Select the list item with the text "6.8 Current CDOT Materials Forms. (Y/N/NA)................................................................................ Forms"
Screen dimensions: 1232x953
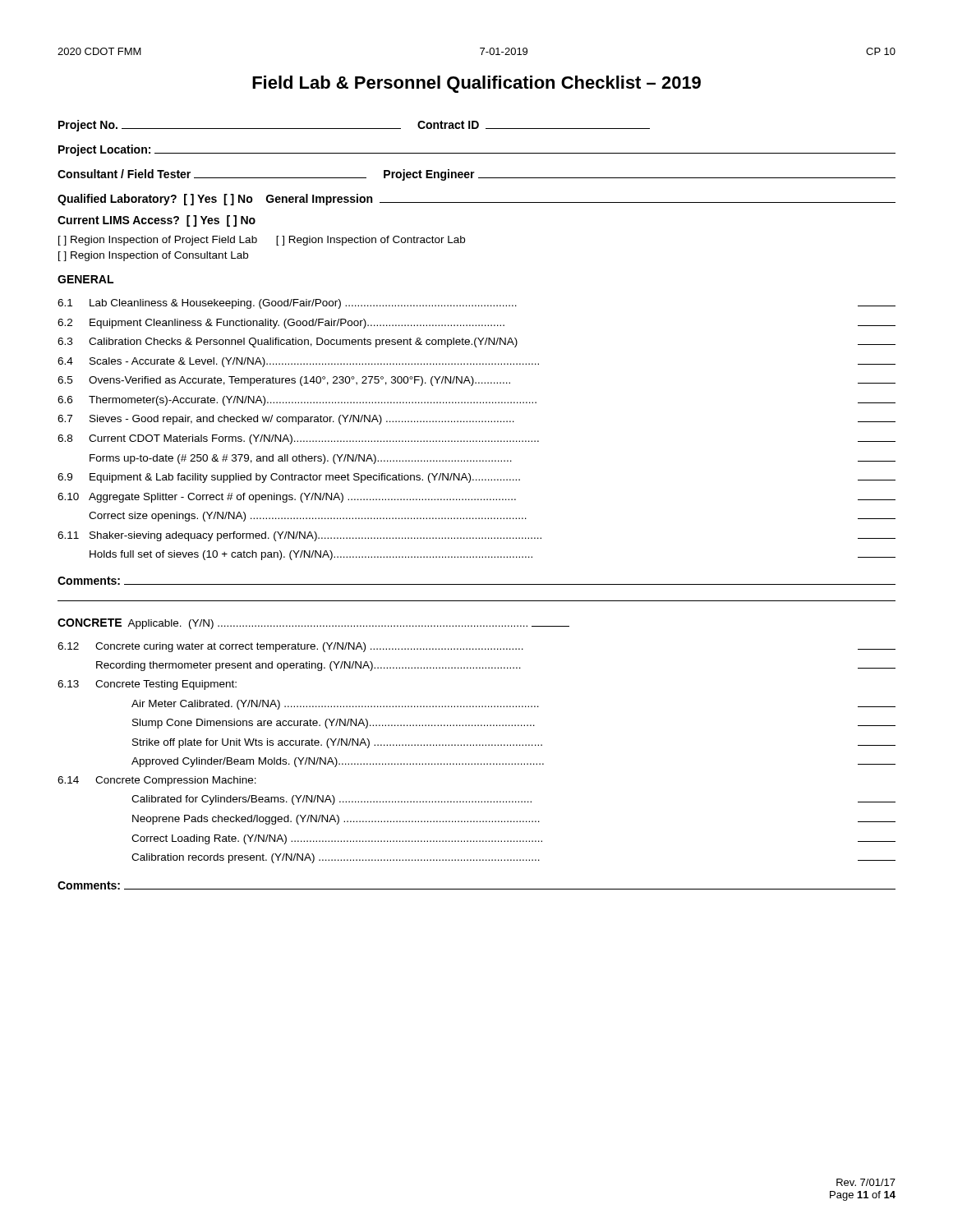tap(476, 448)
